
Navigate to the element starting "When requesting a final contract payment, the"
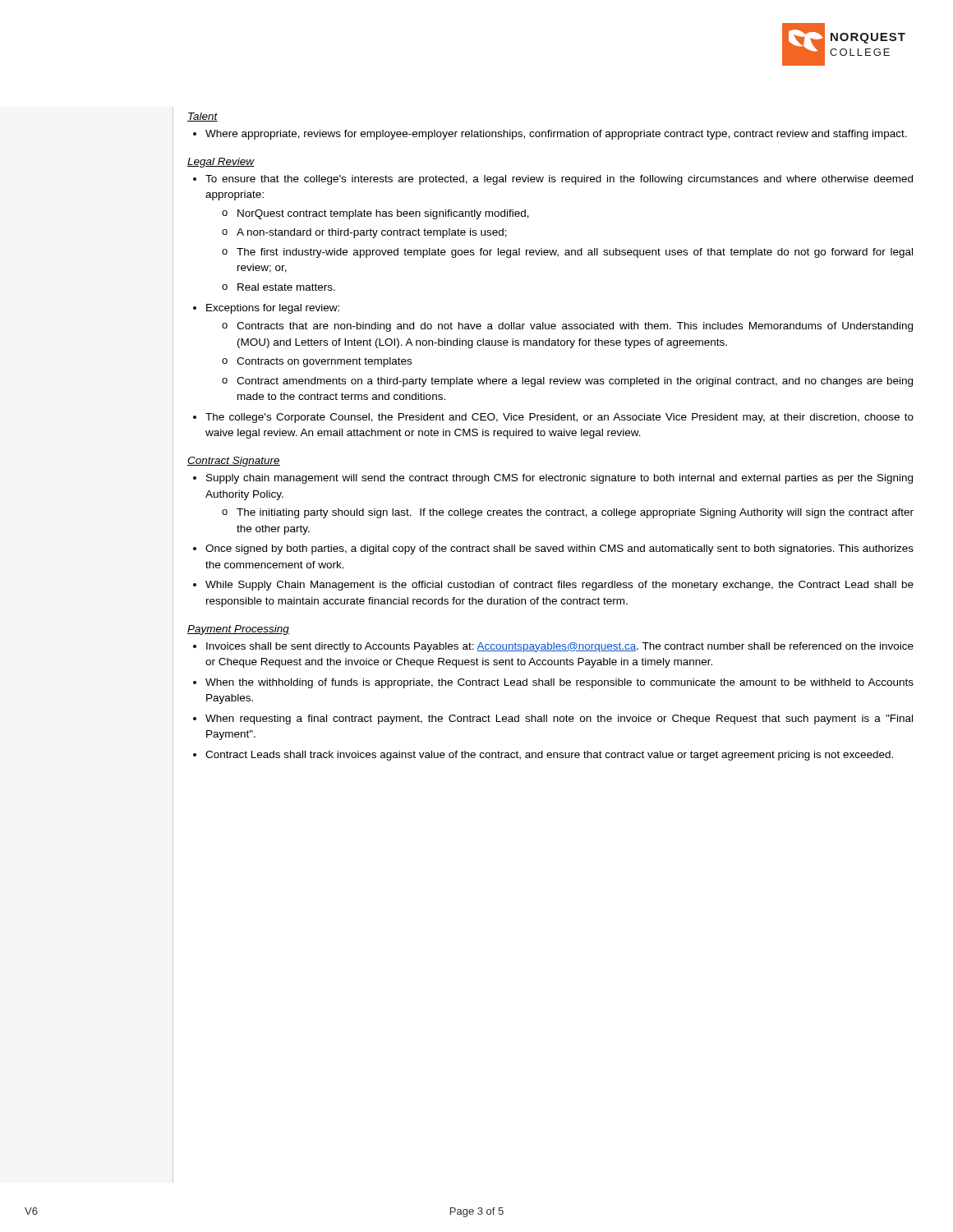click(559, 726)
